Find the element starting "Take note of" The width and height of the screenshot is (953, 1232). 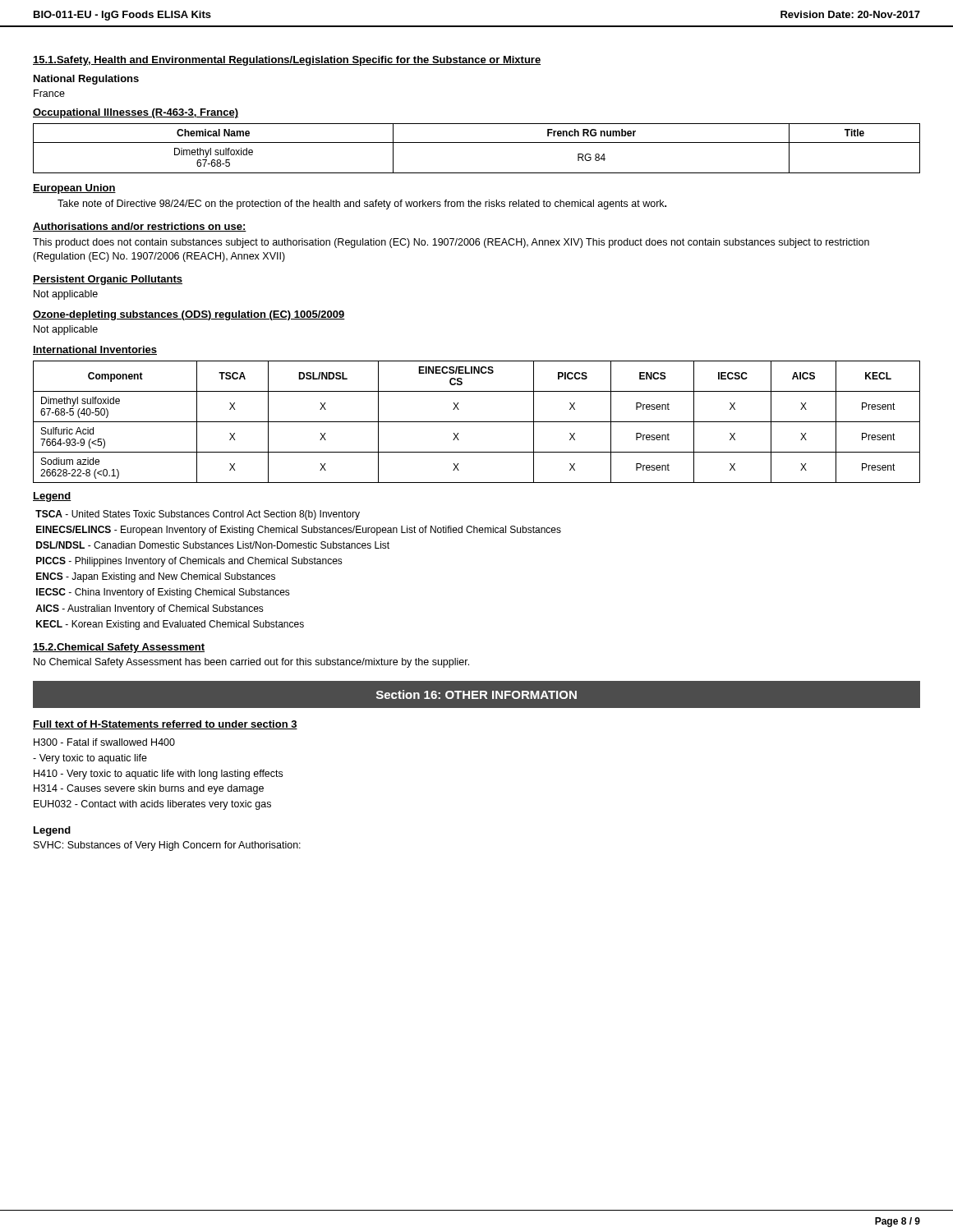362,204
